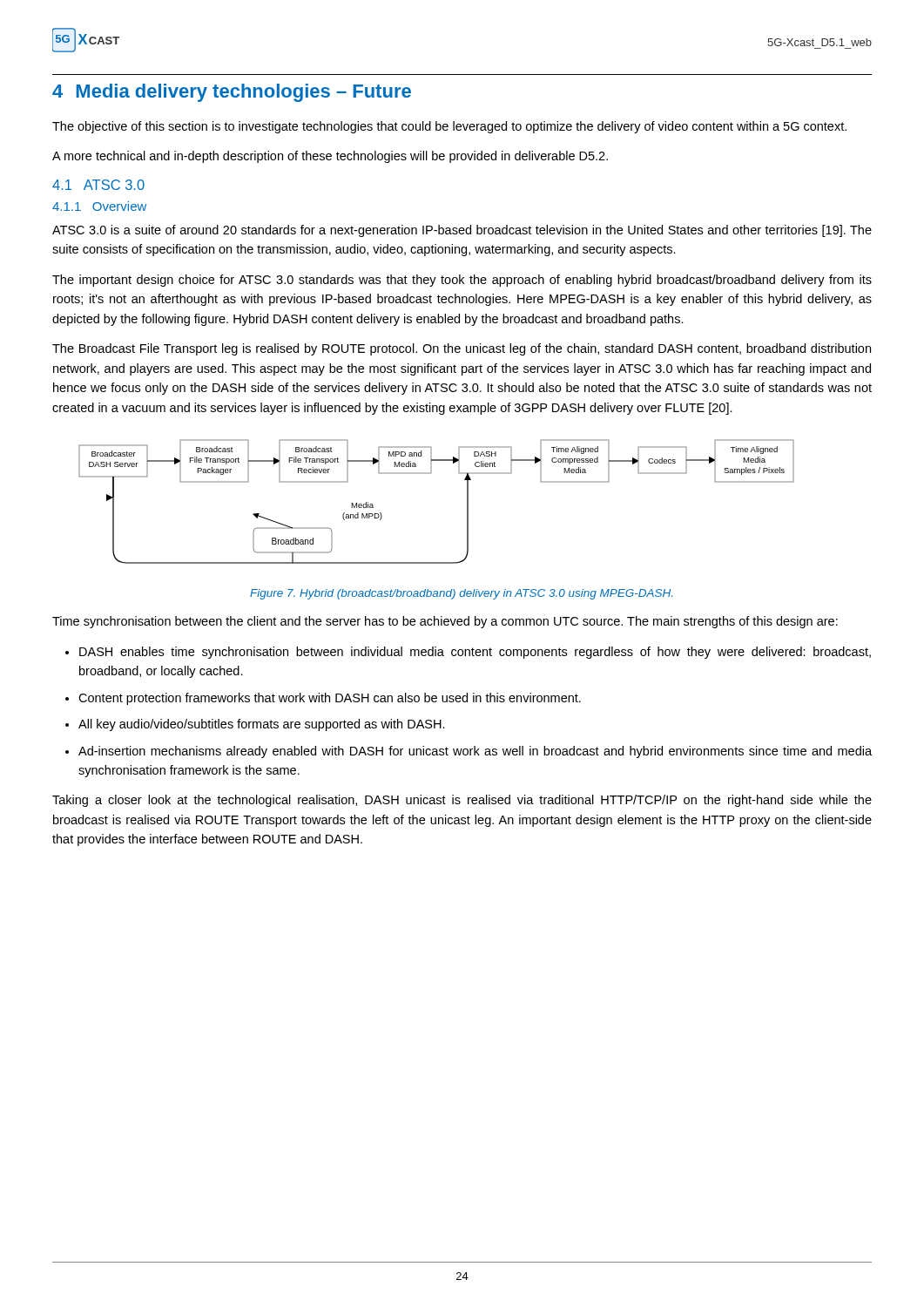
Task: Locate the element starting "4.1.1 Overview"
Action: coord(99,206)
